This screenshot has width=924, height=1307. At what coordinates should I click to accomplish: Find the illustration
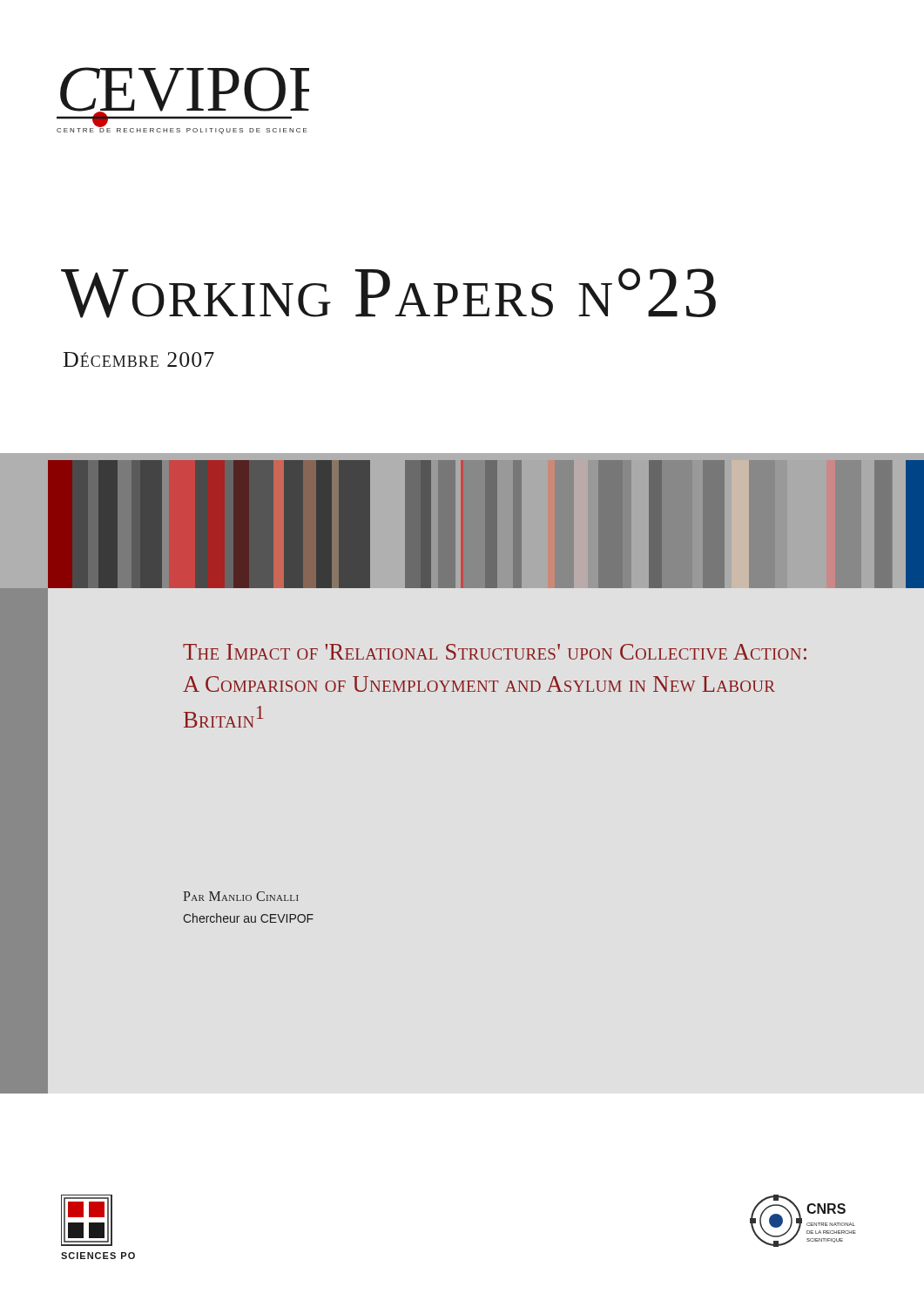[462, 538]
